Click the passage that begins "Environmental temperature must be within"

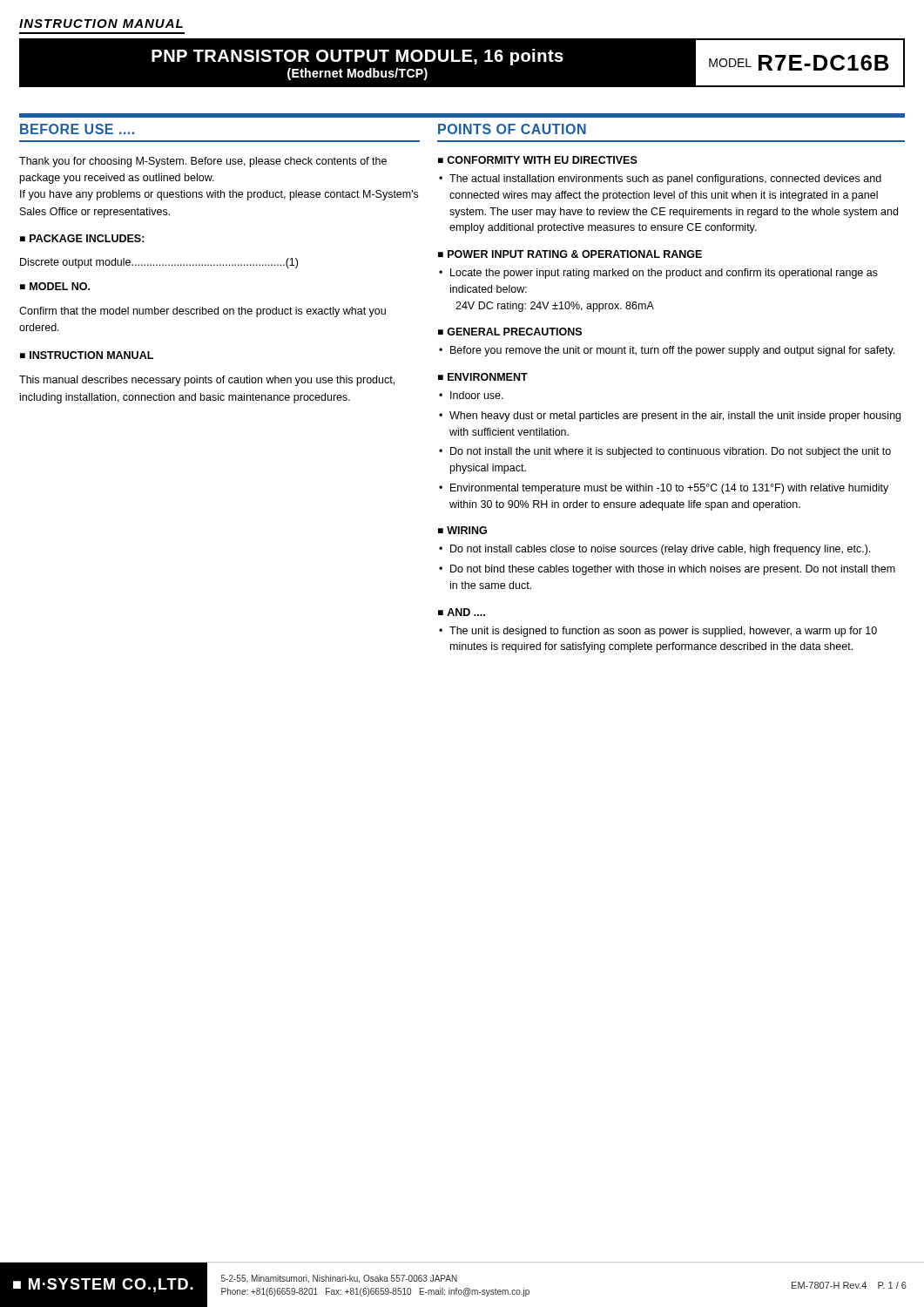[x=669, y=496]
